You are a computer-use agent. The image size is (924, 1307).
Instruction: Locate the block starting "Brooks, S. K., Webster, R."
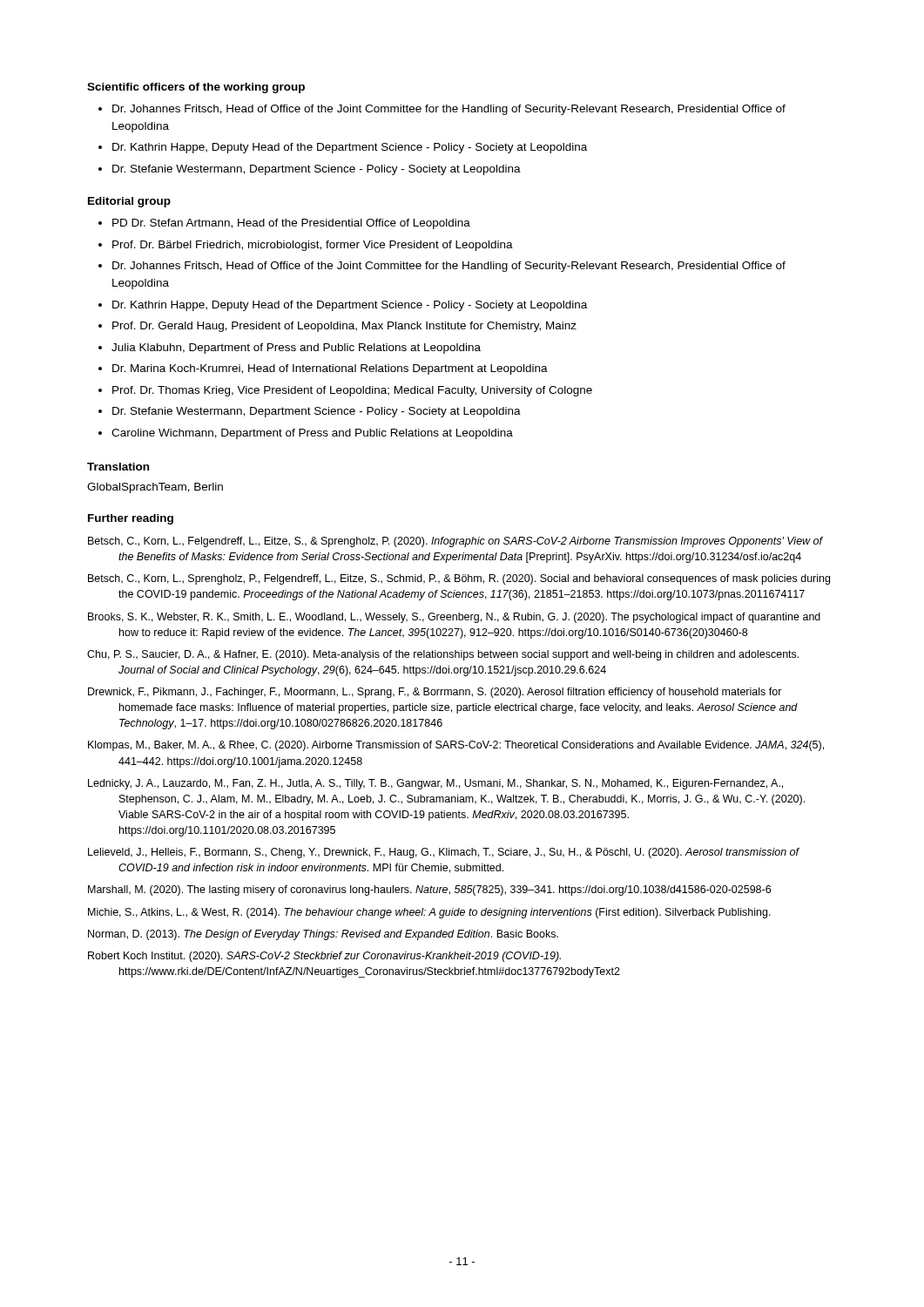(x=454, y=624)
